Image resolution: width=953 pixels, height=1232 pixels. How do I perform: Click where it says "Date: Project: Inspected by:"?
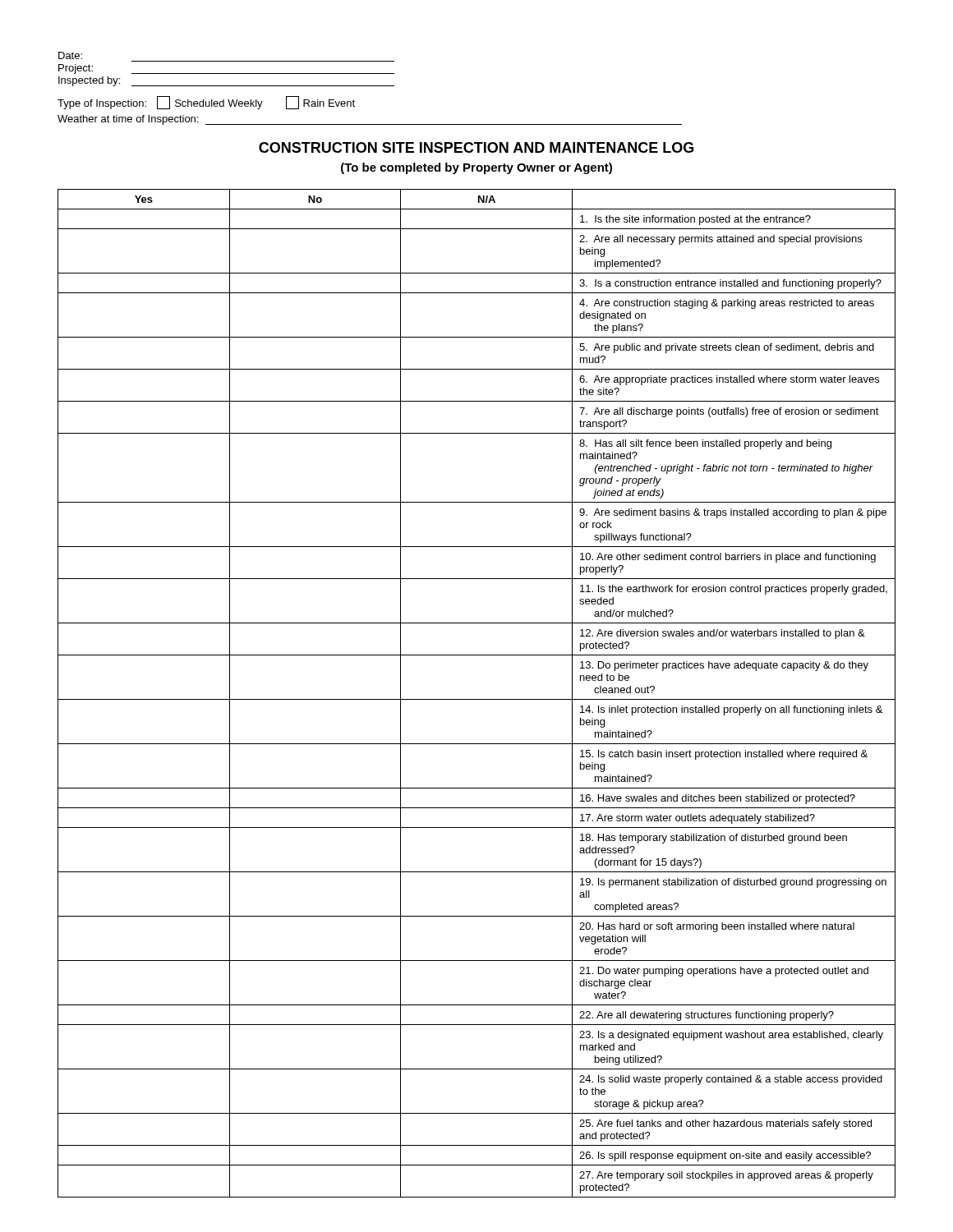[70, 55]
